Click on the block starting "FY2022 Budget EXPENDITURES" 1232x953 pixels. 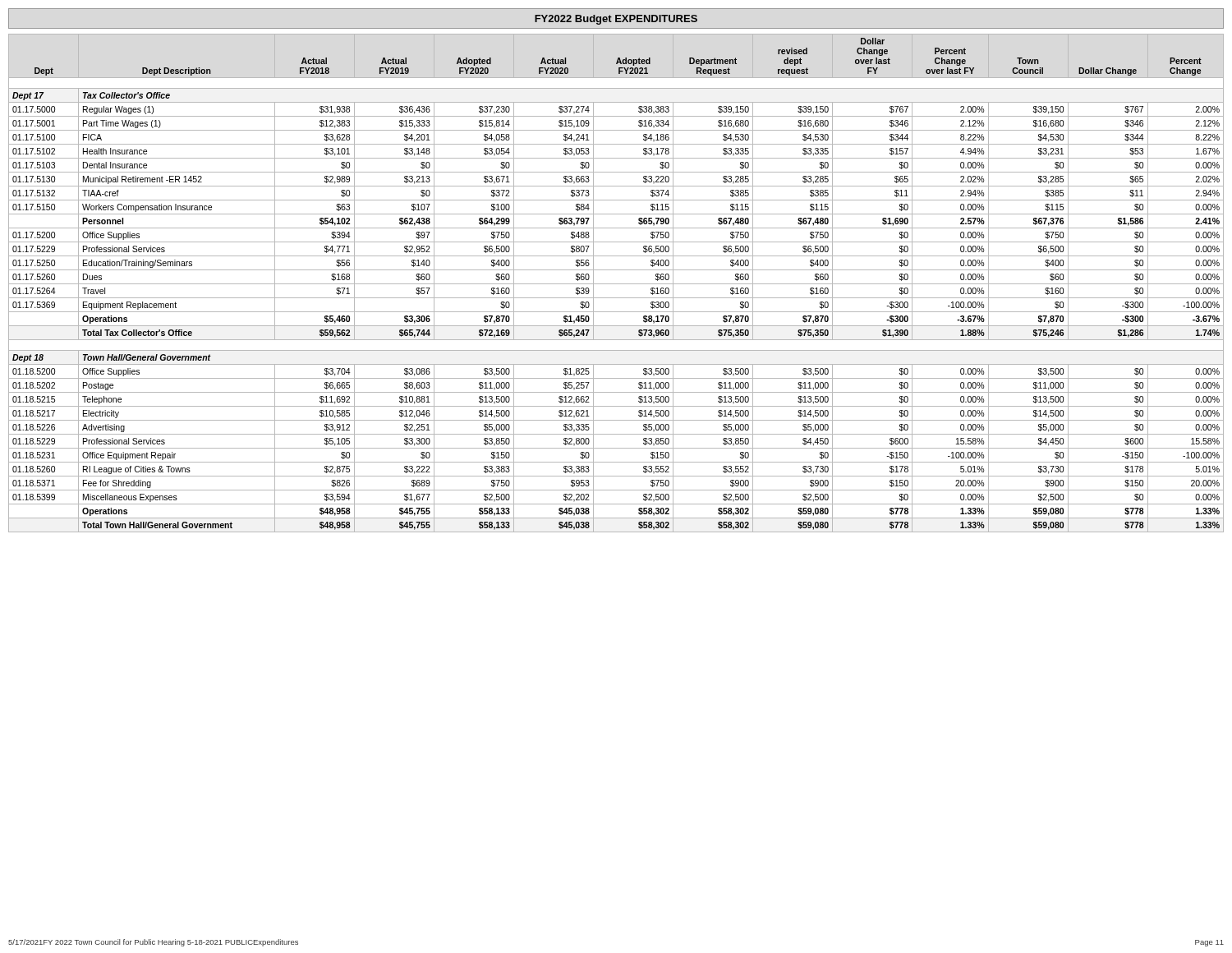click(616, 18)
